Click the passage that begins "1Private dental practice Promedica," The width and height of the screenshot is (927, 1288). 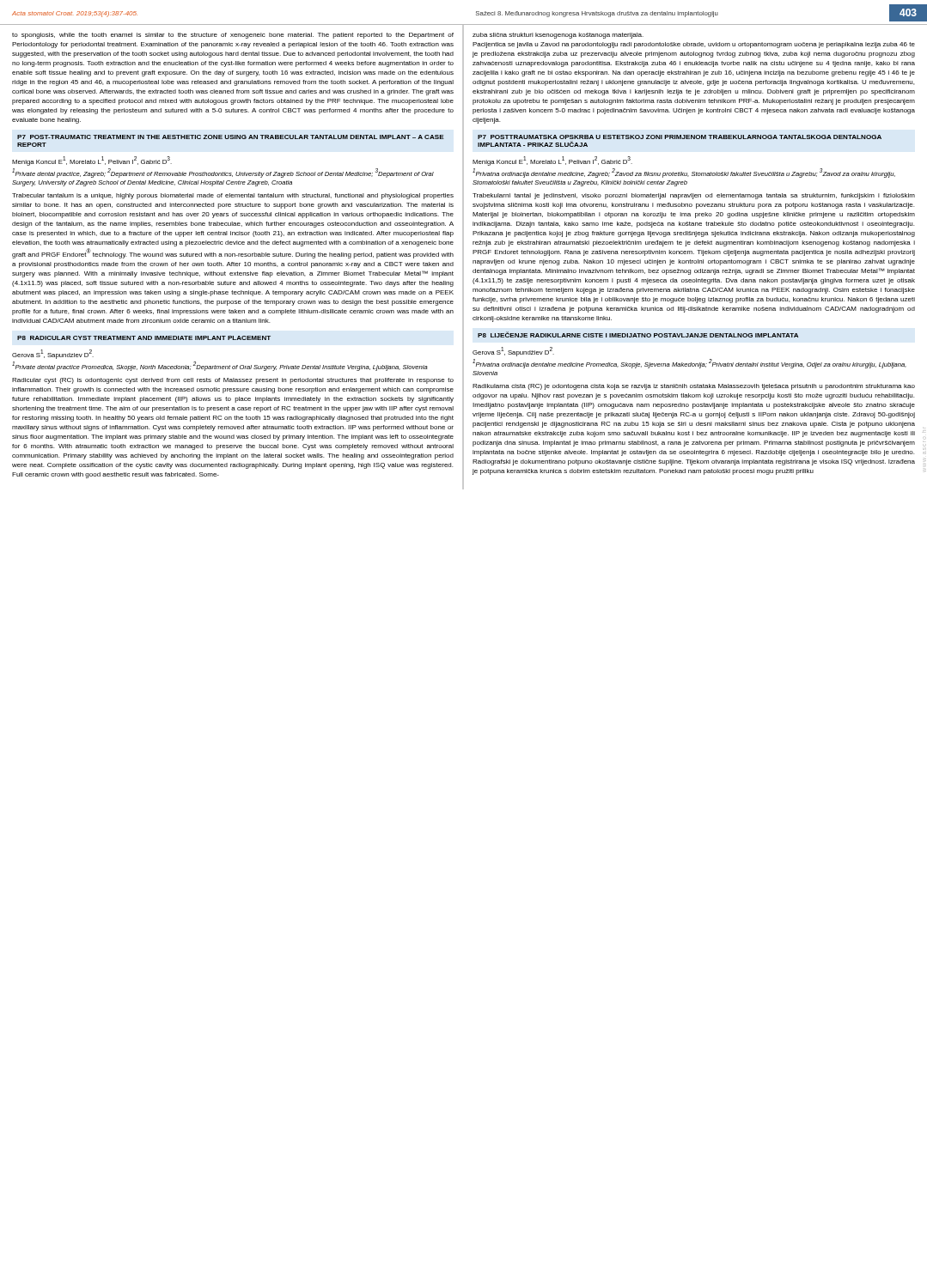220,366
